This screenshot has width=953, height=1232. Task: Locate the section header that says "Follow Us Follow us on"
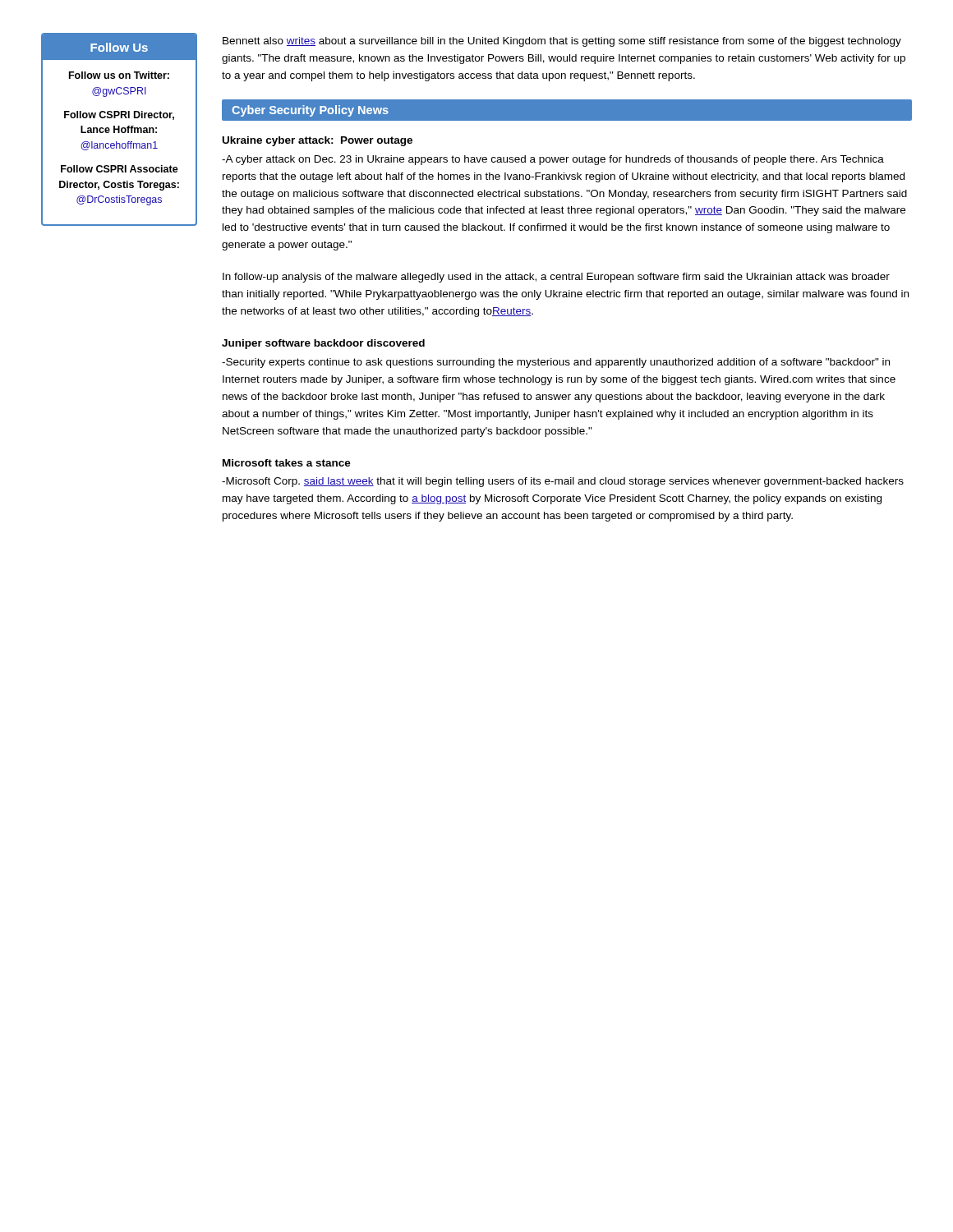point(119,129)
